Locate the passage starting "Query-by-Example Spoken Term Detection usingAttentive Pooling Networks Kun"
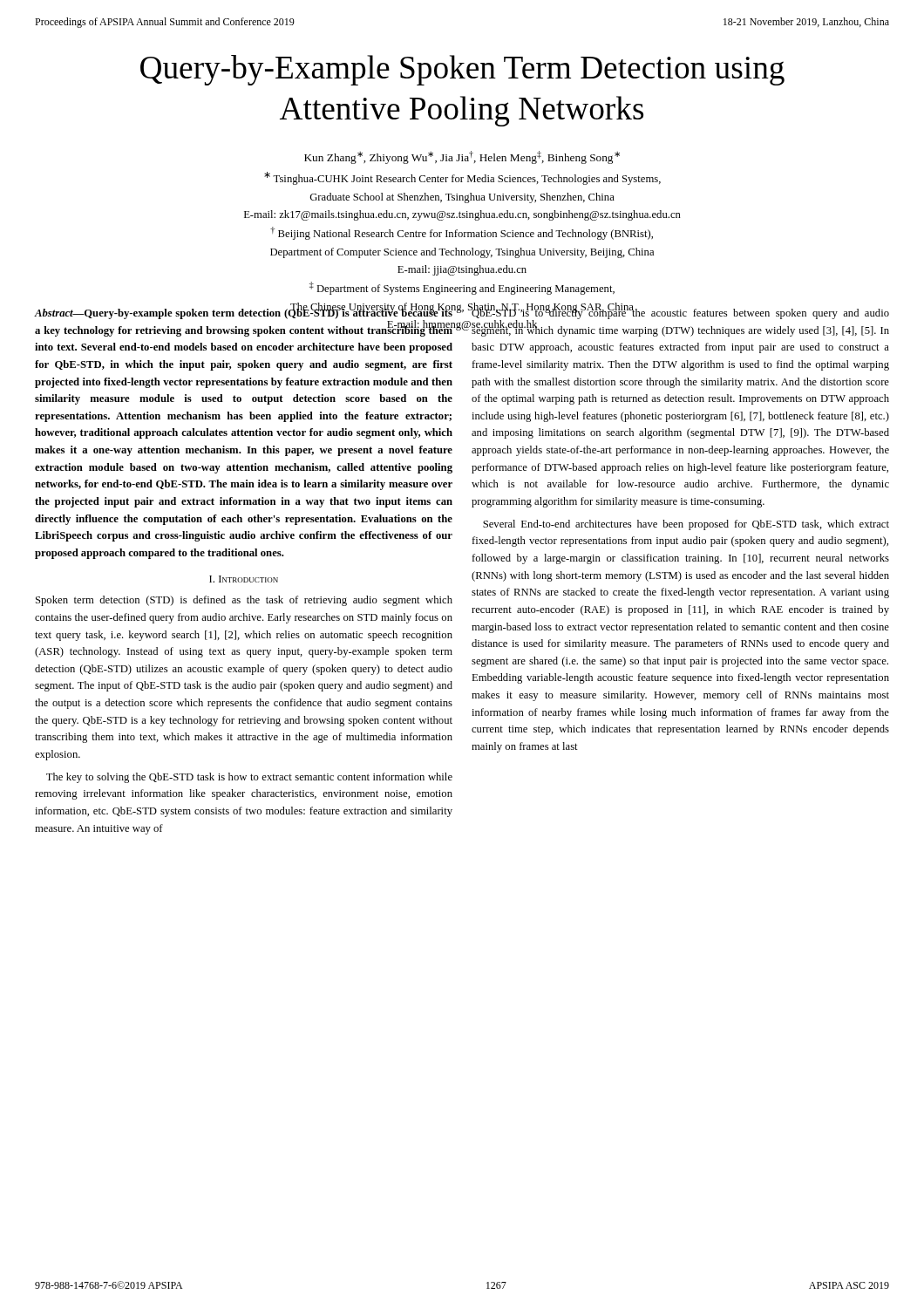The image size is (924, 1308). click(462, 191)
